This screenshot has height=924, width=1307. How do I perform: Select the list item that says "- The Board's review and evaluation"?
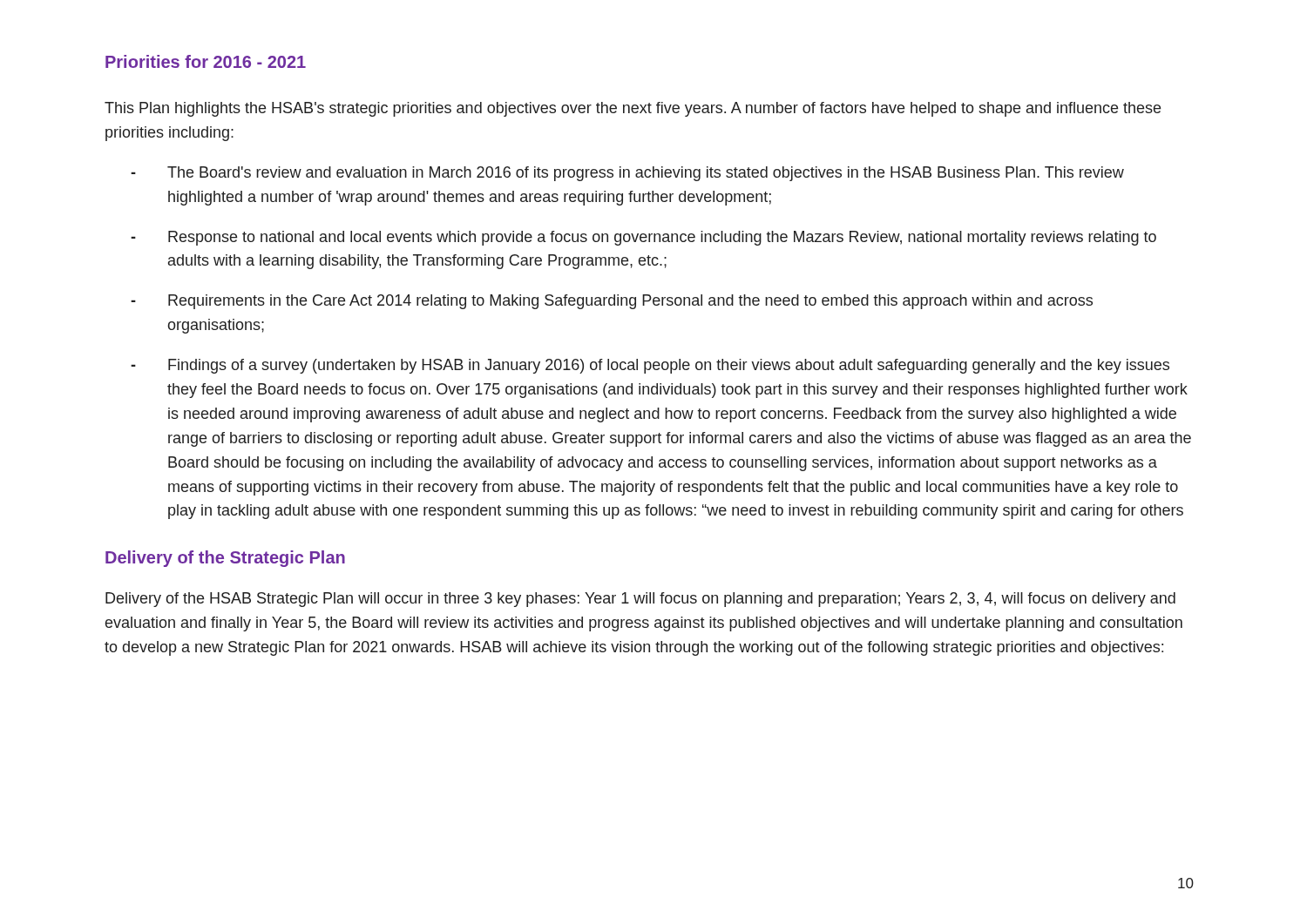pyautogui.click(x=662, y=185)
